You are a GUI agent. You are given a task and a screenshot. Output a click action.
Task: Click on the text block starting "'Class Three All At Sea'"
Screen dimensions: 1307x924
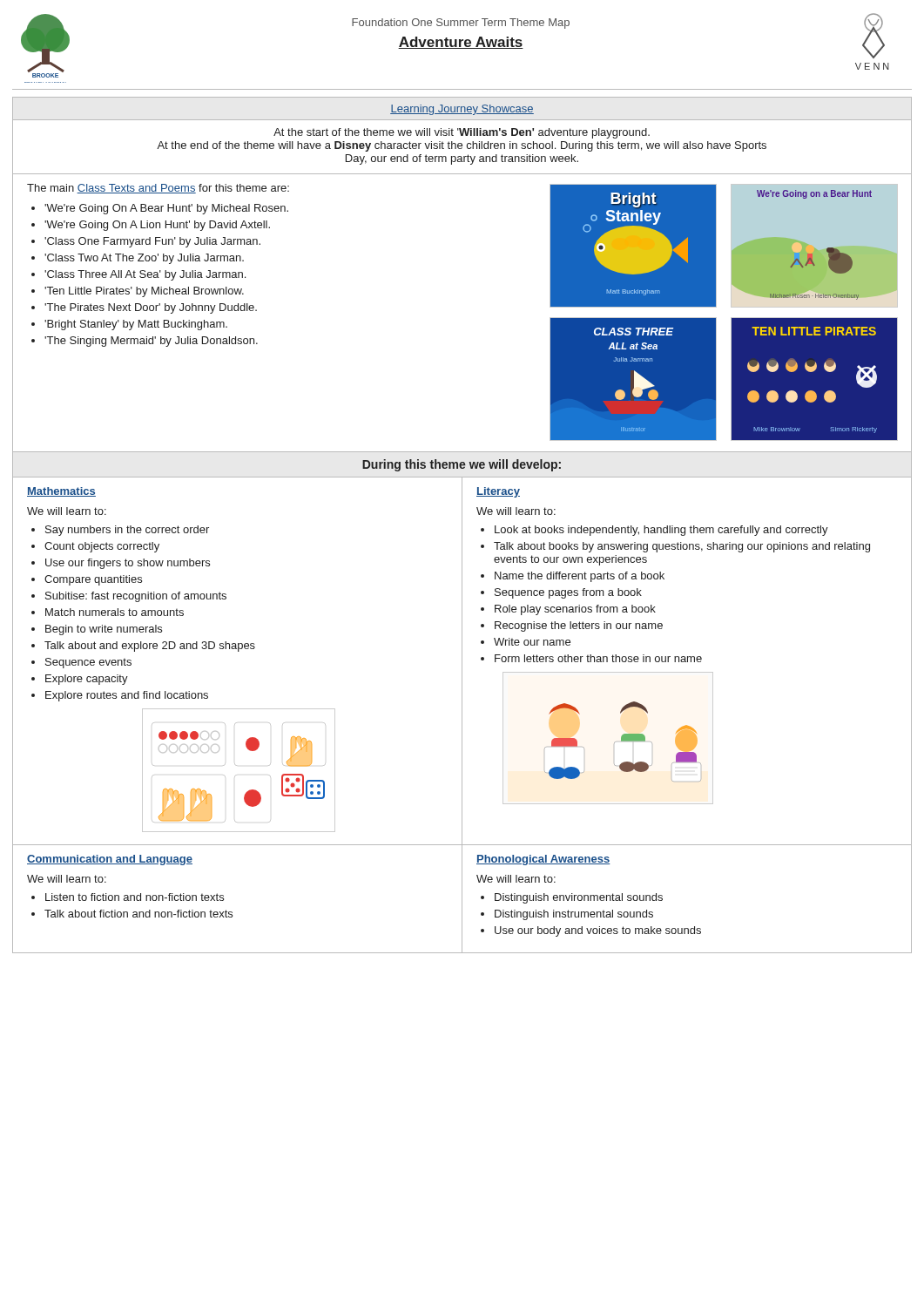[x=146, y=274]
